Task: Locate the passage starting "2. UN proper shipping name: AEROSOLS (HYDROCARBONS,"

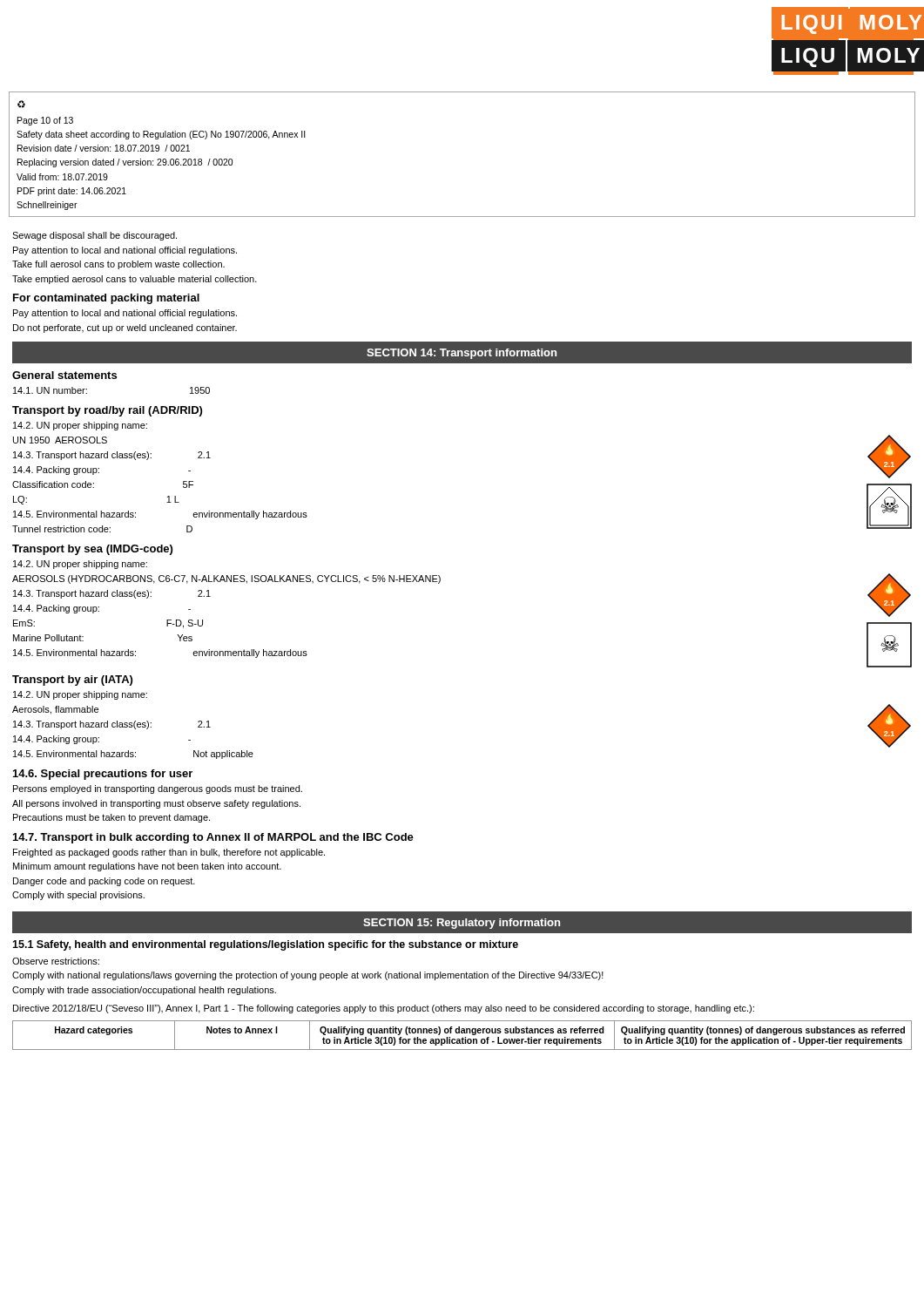Action: pos(80,565)
